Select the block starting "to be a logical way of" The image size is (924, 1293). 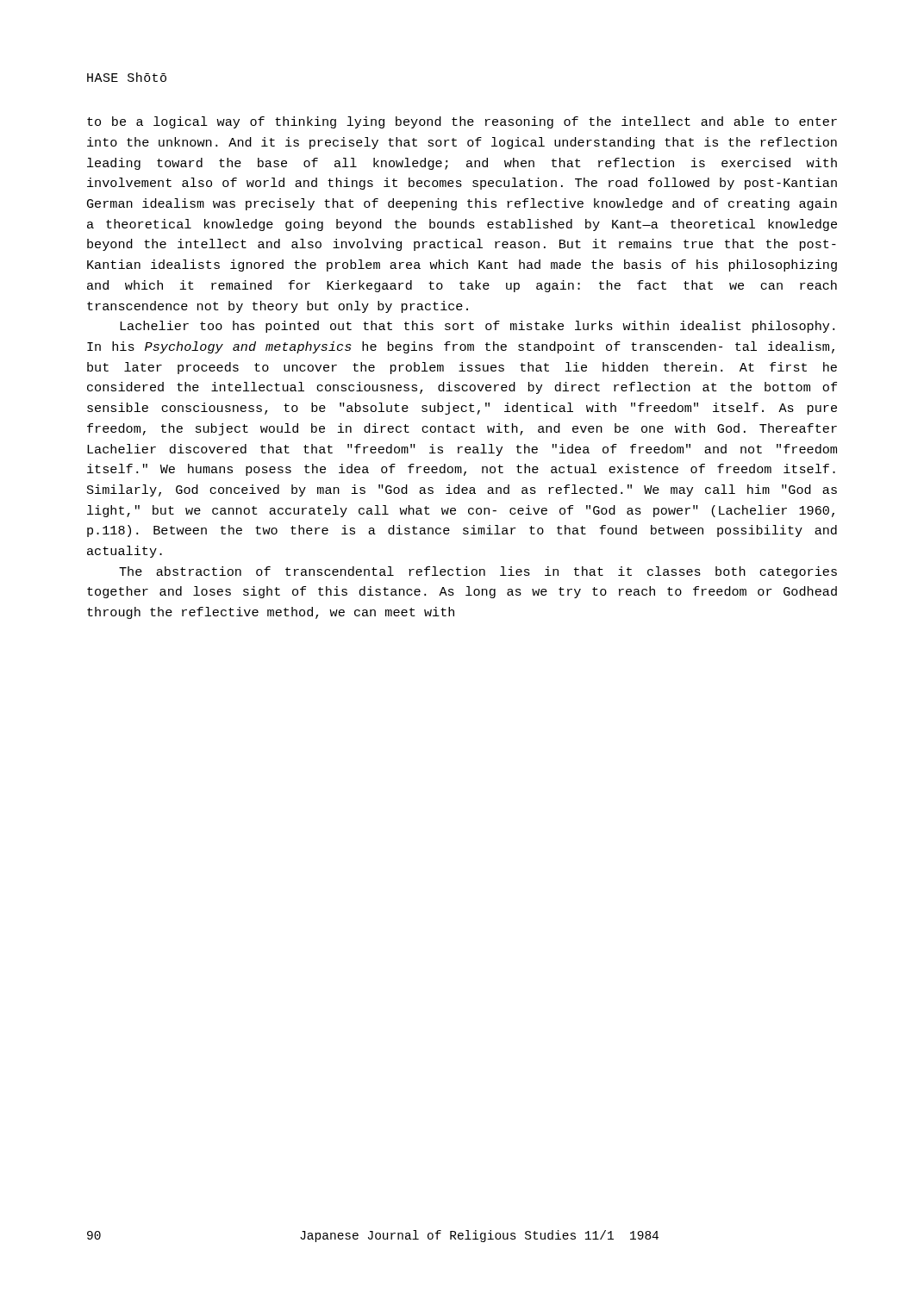462,369
